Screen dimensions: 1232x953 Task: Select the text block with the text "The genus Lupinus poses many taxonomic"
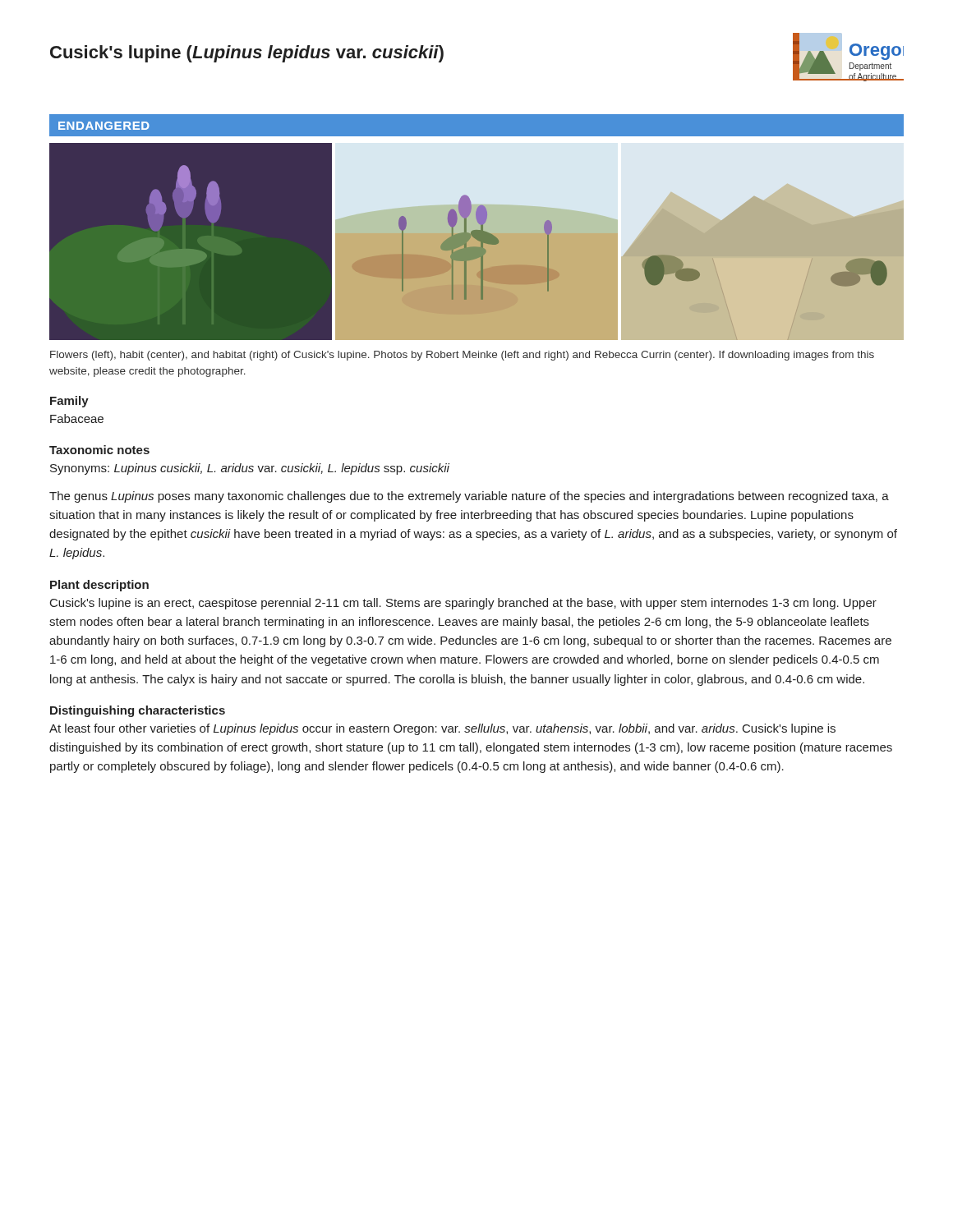coord(473,524)
